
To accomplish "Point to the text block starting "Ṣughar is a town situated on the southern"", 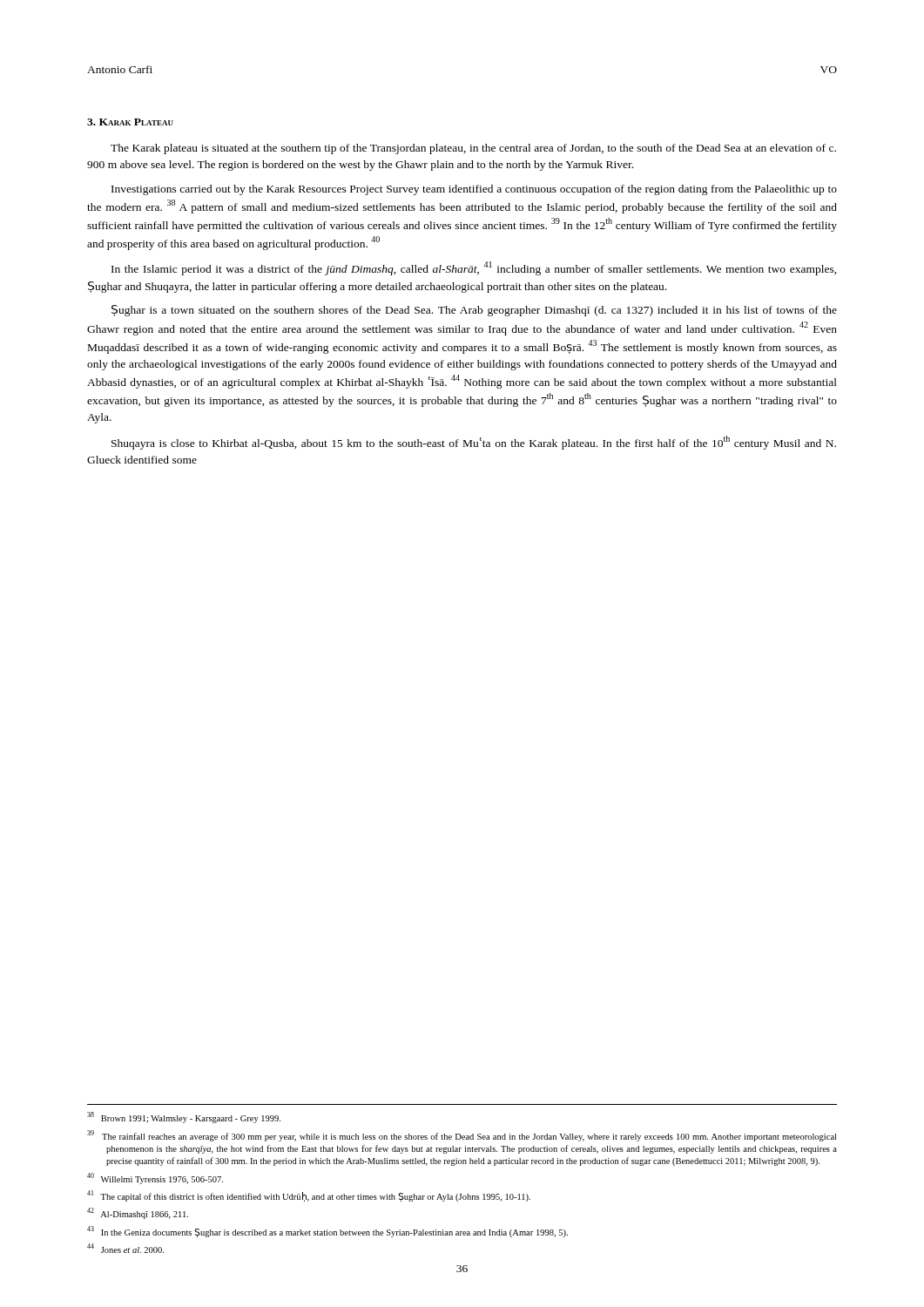I will (462, 364).
